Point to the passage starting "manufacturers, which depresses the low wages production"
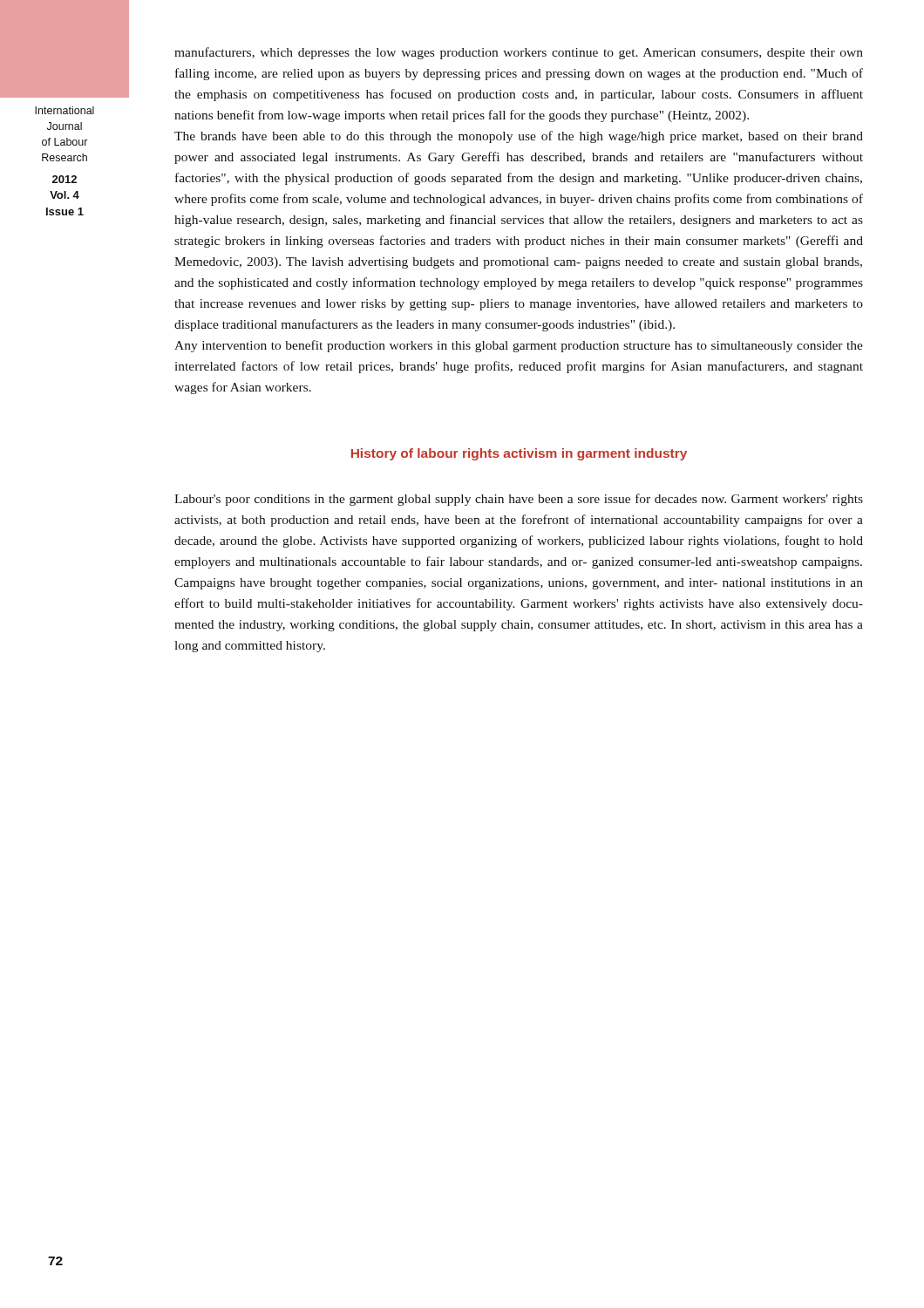 (519, 220)
